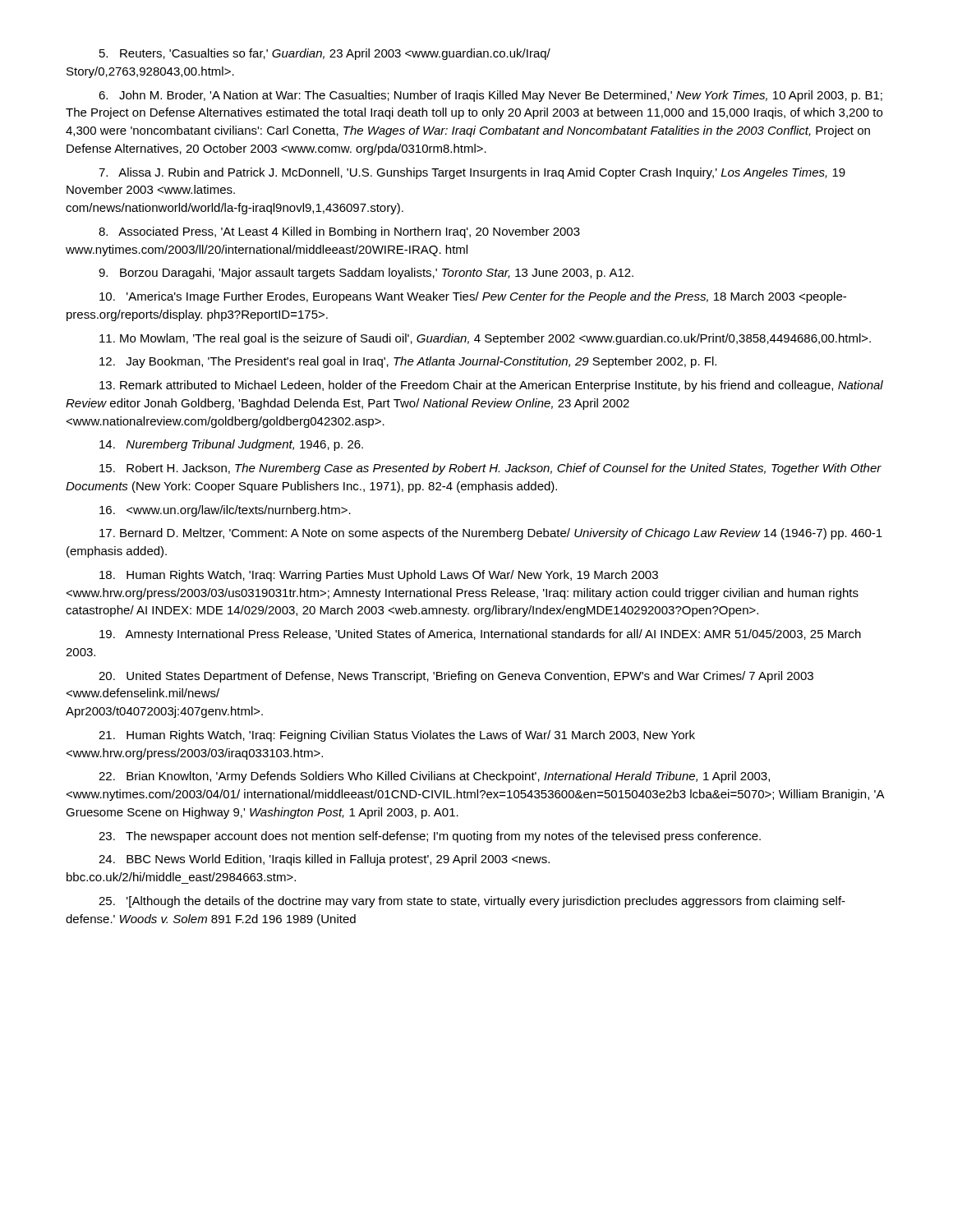Find the block starting "14. Nuremberg Tribunal Judgment,"
Viewport: 953px width, 1232px height.
tap(231, 445)
